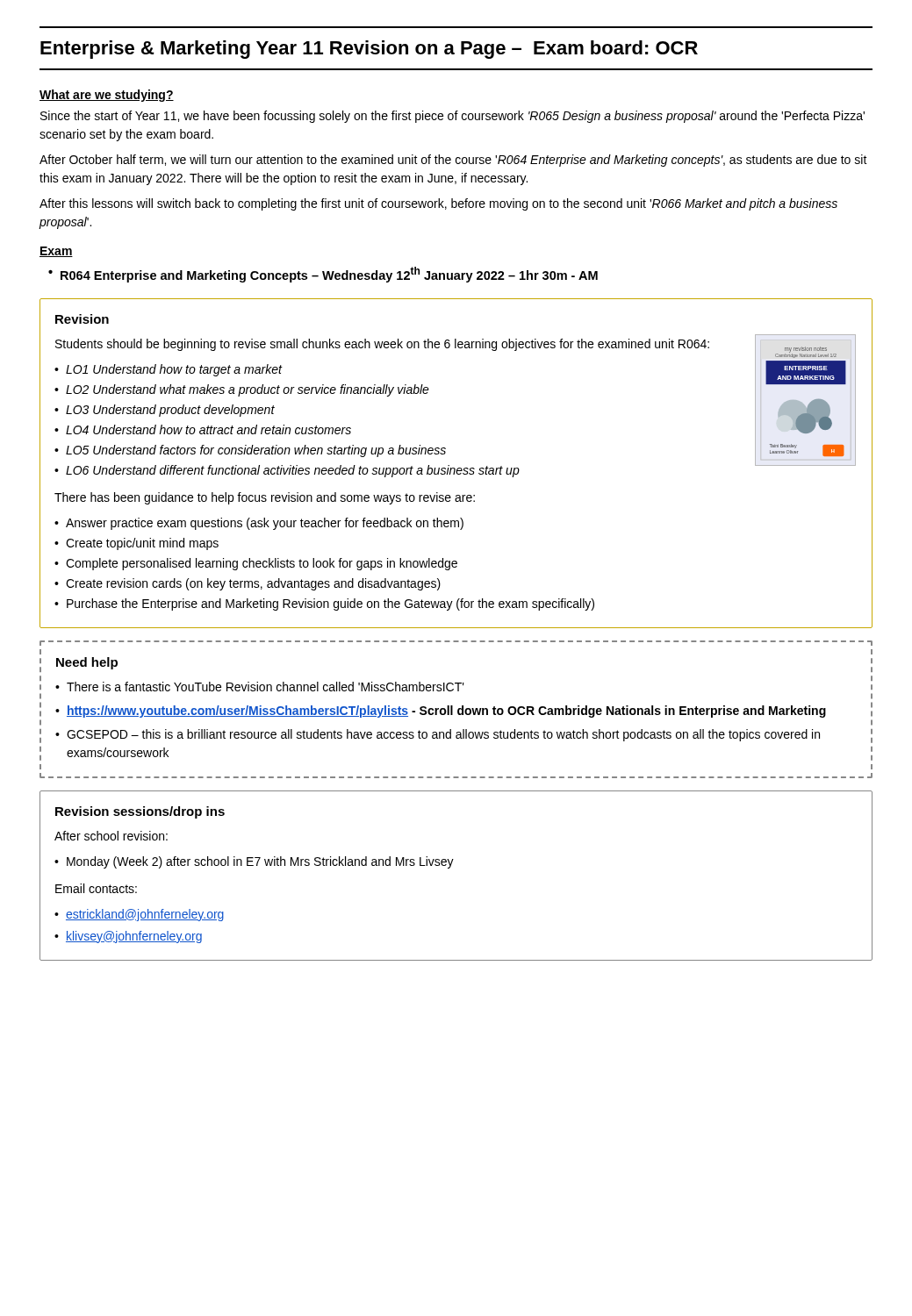Navigate to the element starting "Since the start of Year"

[x=452, y=125]
